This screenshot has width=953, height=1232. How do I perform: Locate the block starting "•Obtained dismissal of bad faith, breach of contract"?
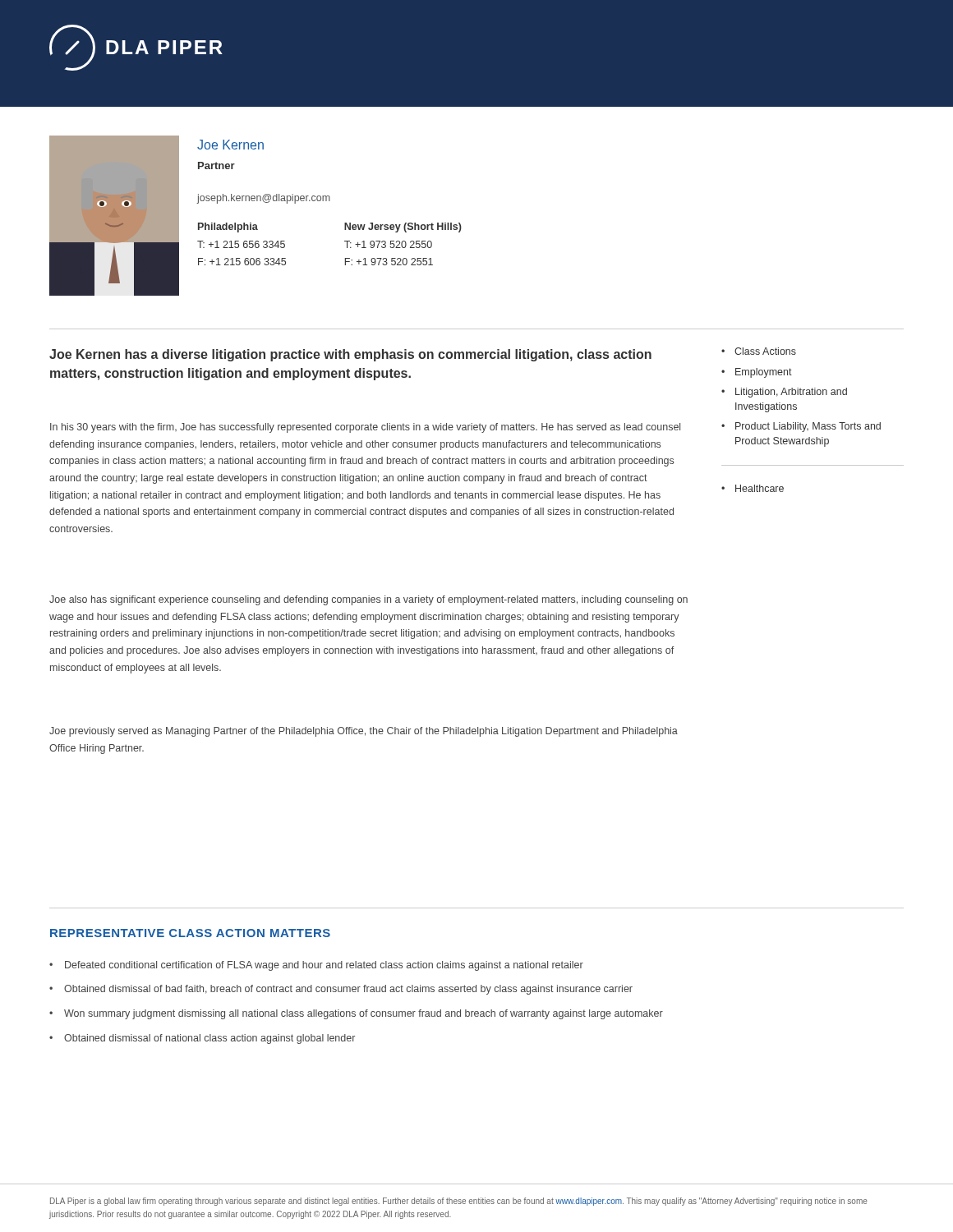coord(341,989)
